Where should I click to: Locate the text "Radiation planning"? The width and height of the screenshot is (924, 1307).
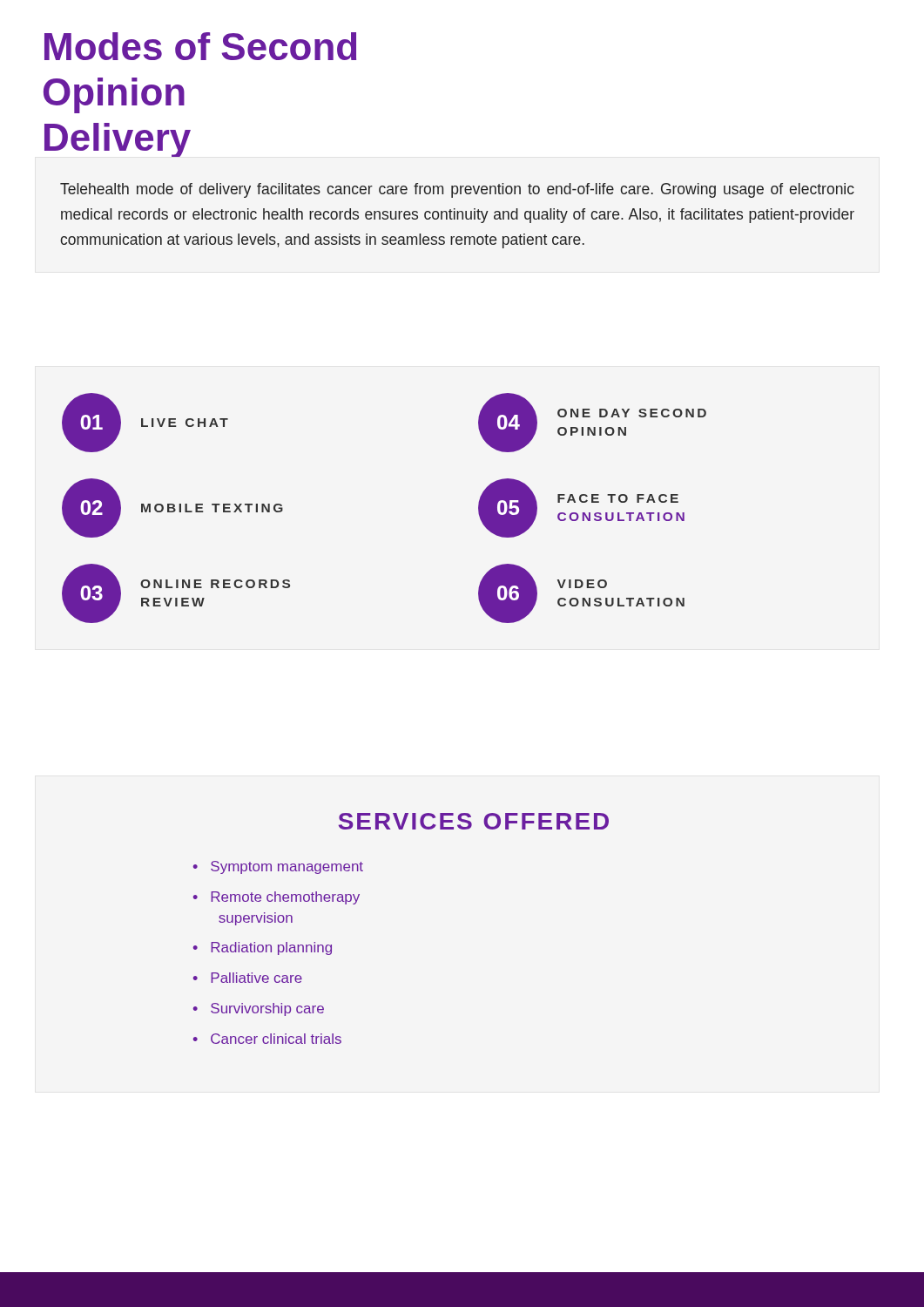point(271,947)
